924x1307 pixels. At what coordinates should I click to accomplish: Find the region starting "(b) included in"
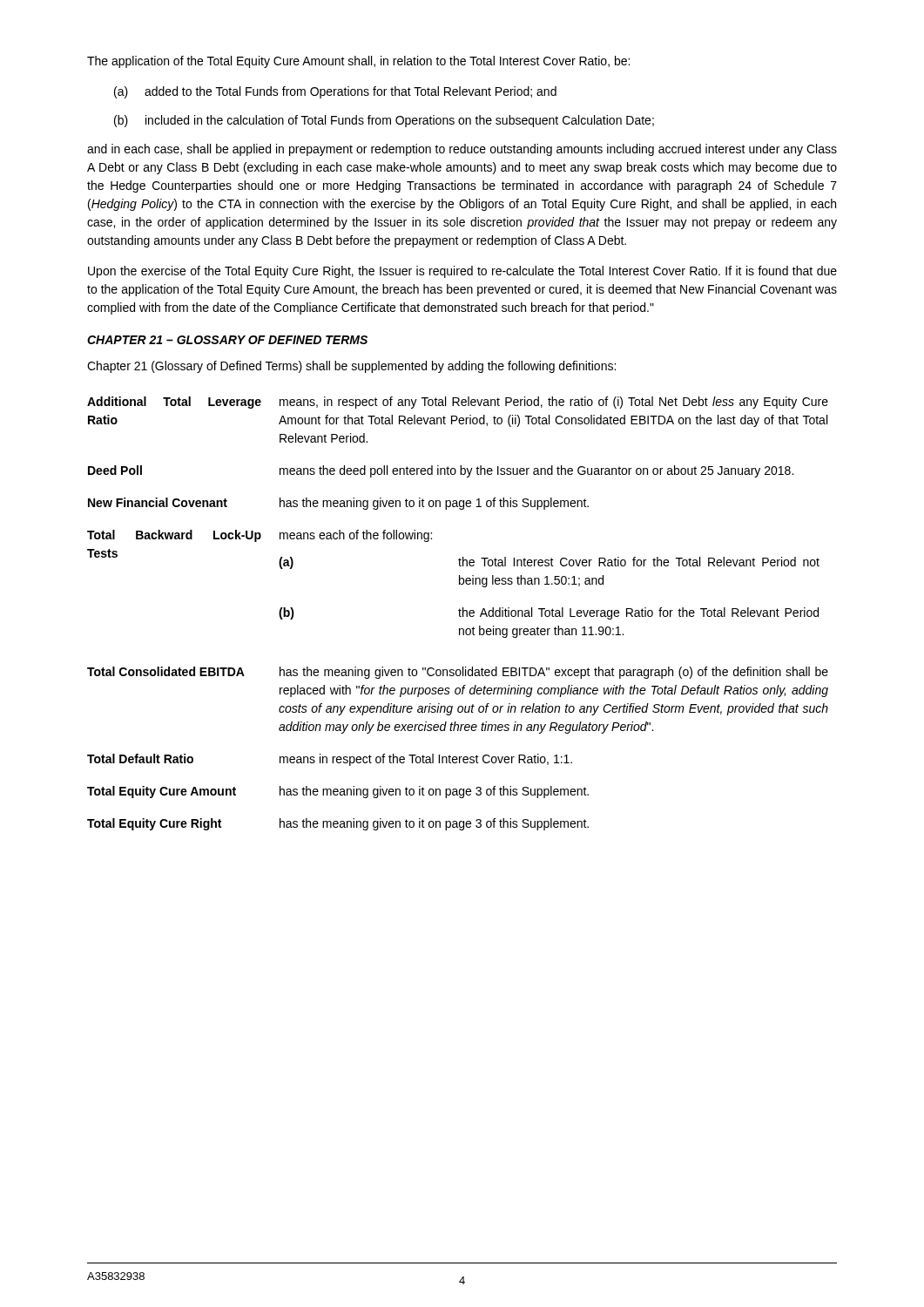[462, 121]
